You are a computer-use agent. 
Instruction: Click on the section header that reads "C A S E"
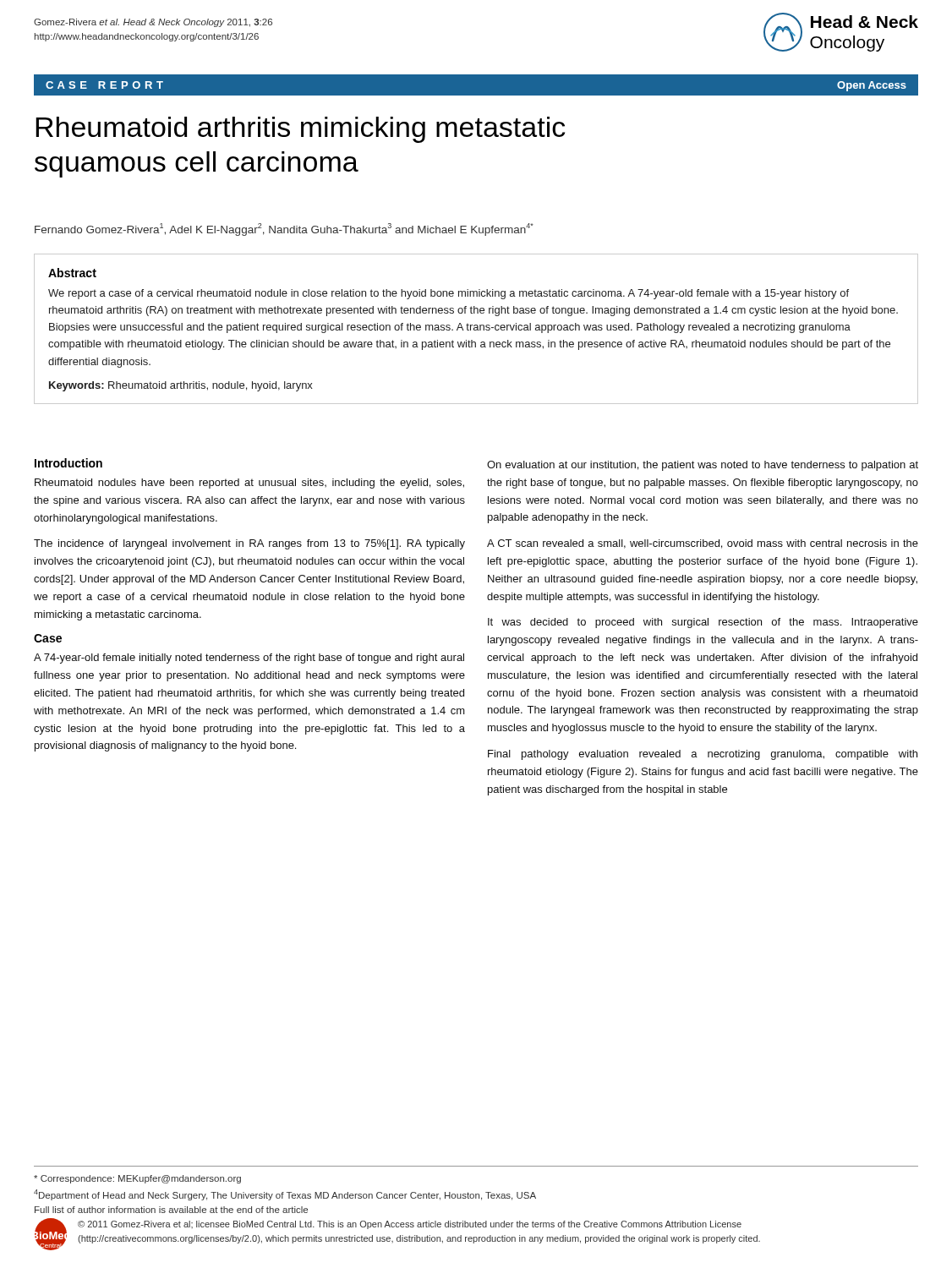click(x=476, y=85)
